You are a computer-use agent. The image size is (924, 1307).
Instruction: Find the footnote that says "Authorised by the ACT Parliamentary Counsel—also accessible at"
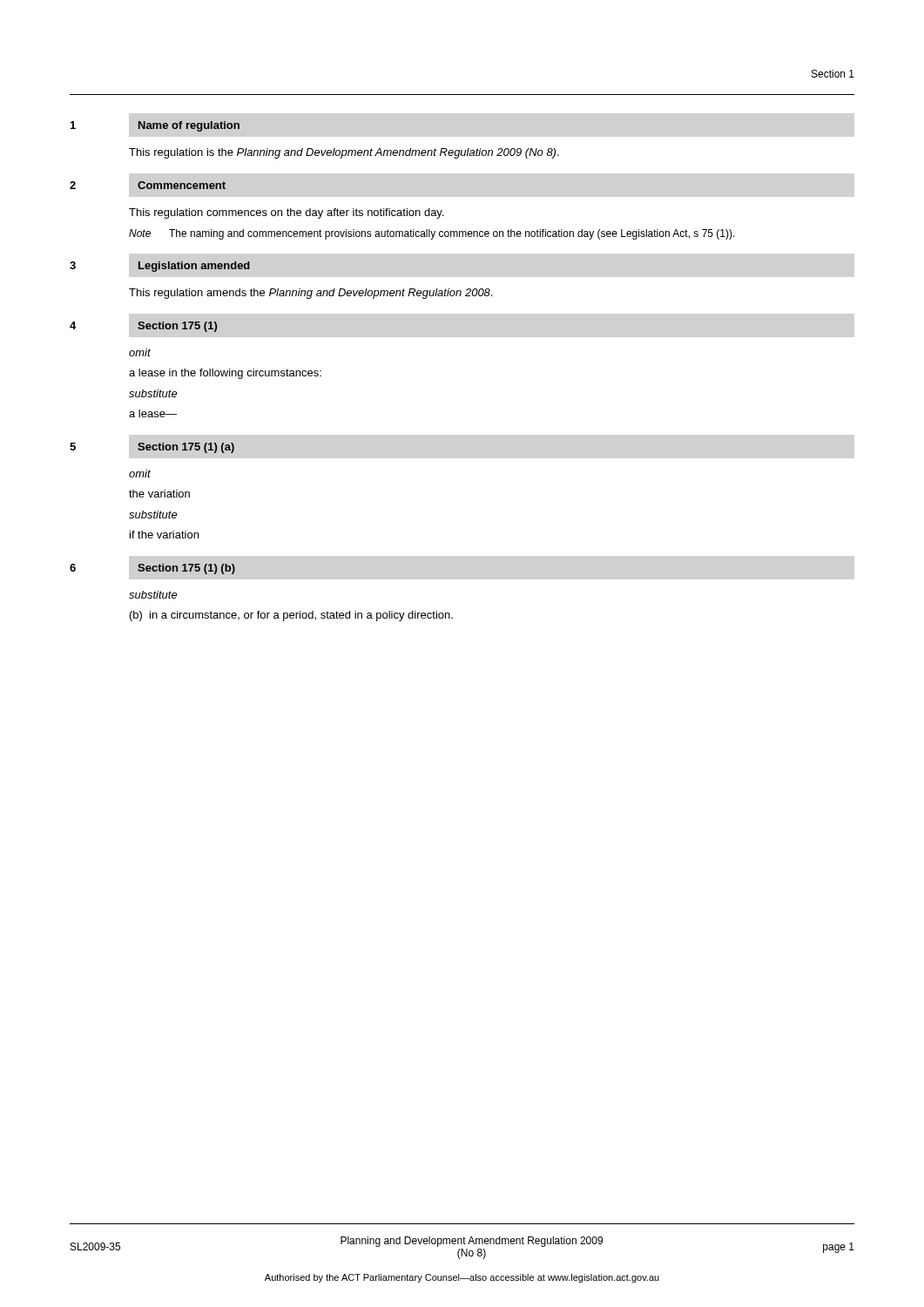(462, 1277)
